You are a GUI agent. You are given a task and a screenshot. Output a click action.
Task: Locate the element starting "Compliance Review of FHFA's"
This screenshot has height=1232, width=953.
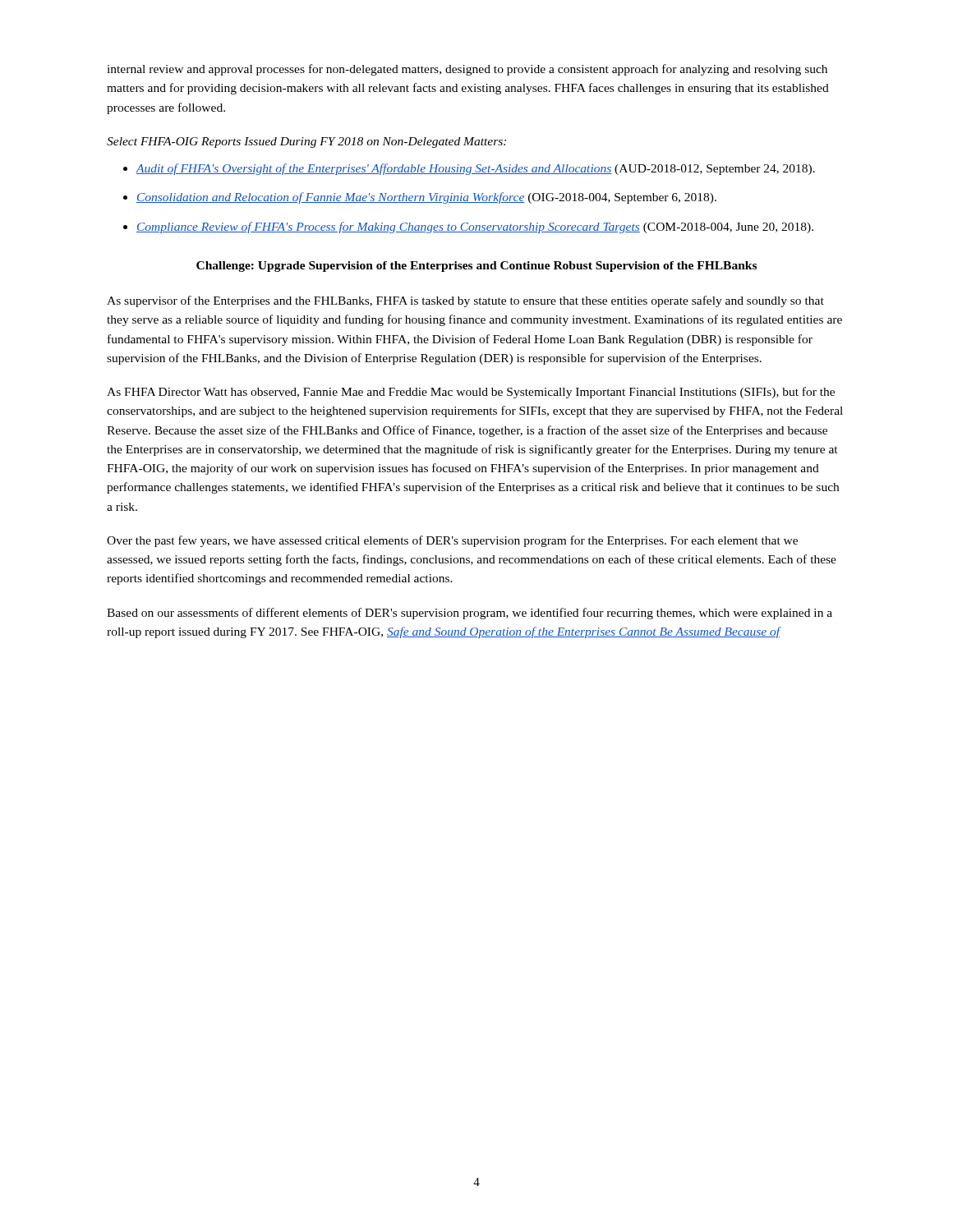(x=475, y=226)
